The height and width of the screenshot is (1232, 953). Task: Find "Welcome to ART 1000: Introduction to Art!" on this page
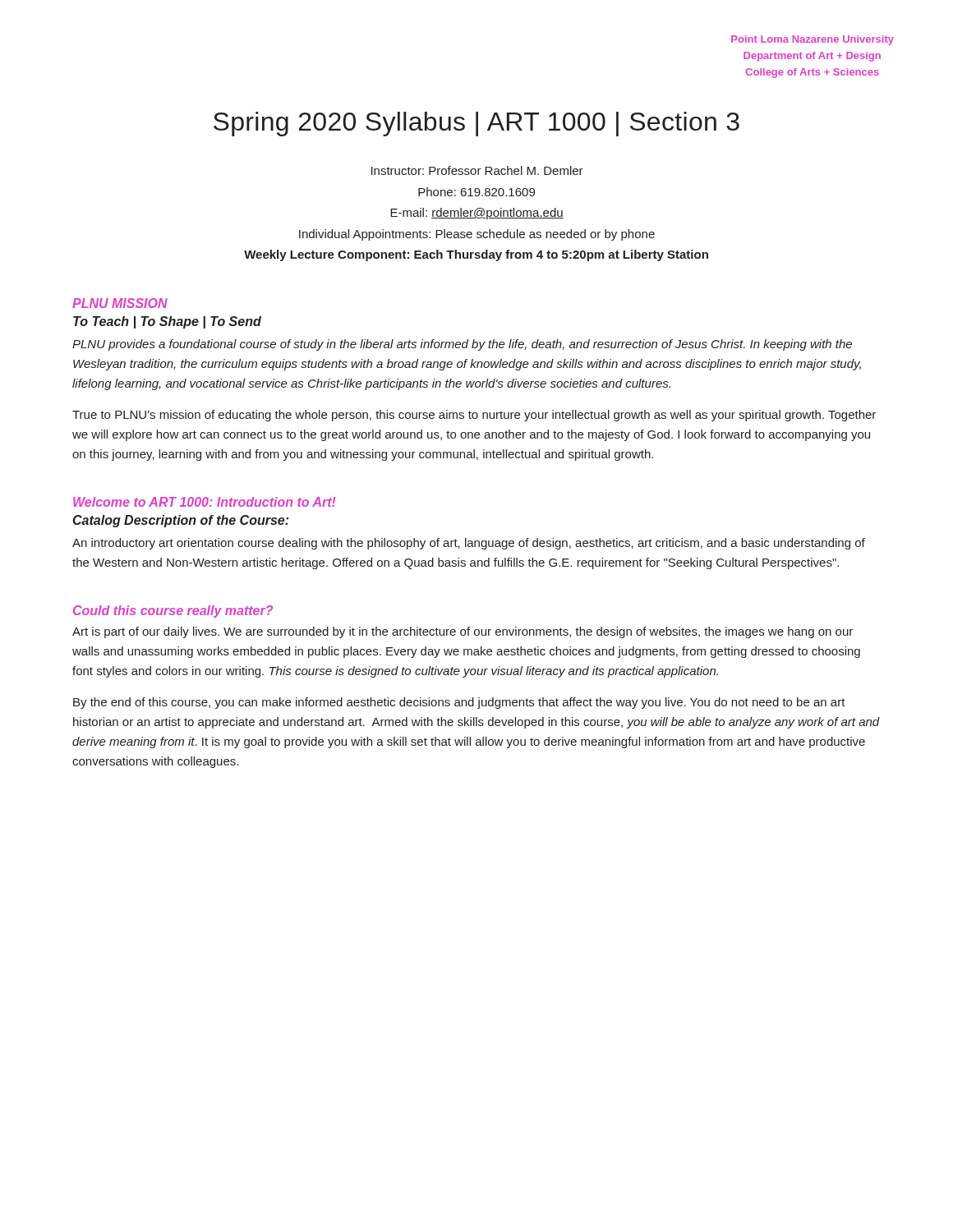tap(204, 502)
